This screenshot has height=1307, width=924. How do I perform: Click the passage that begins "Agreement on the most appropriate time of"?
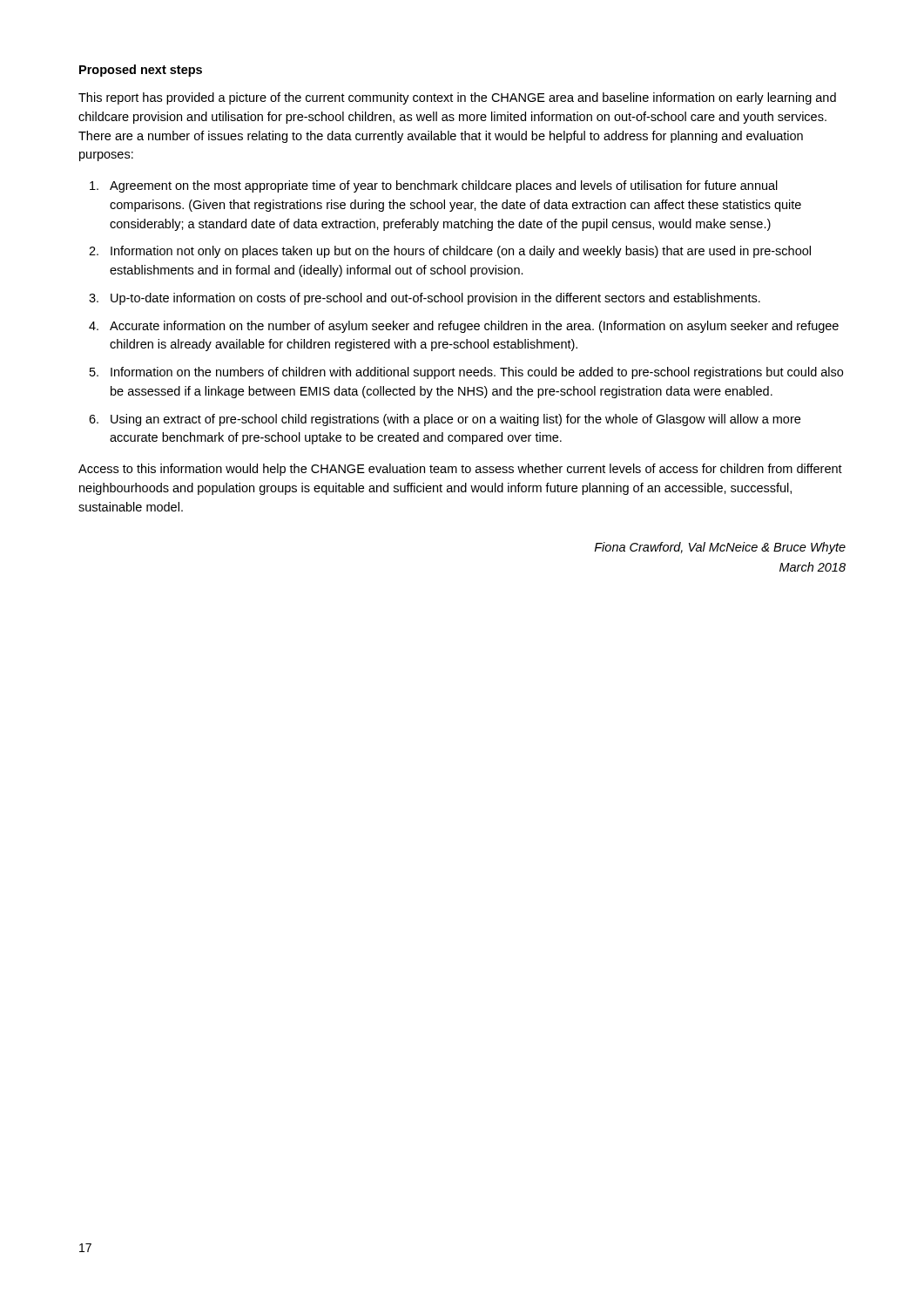click(x=456, y=205)
